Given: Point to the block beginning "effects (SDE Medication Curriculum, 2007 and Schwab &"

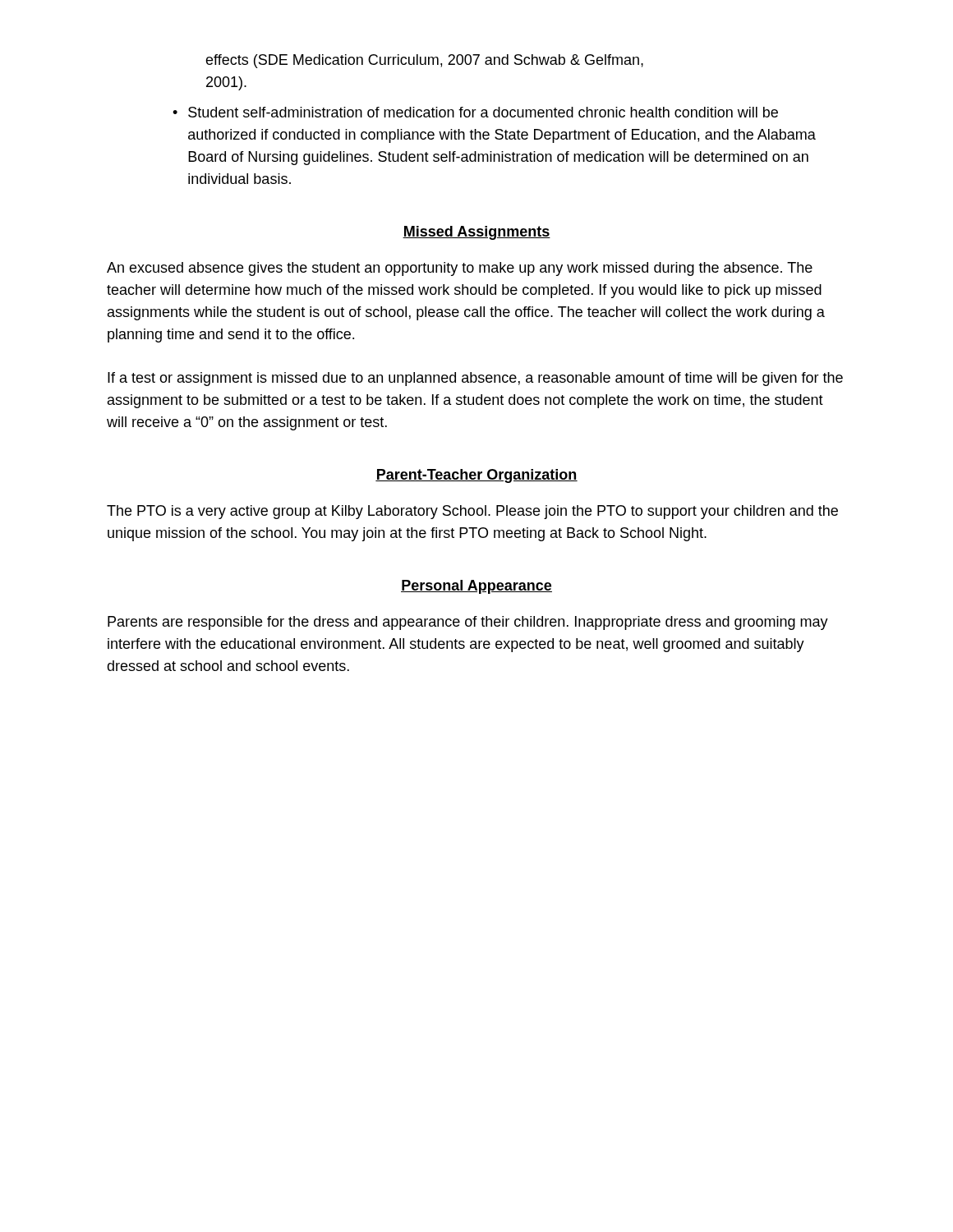Looking at the screenshot, I should coord(425,71).
